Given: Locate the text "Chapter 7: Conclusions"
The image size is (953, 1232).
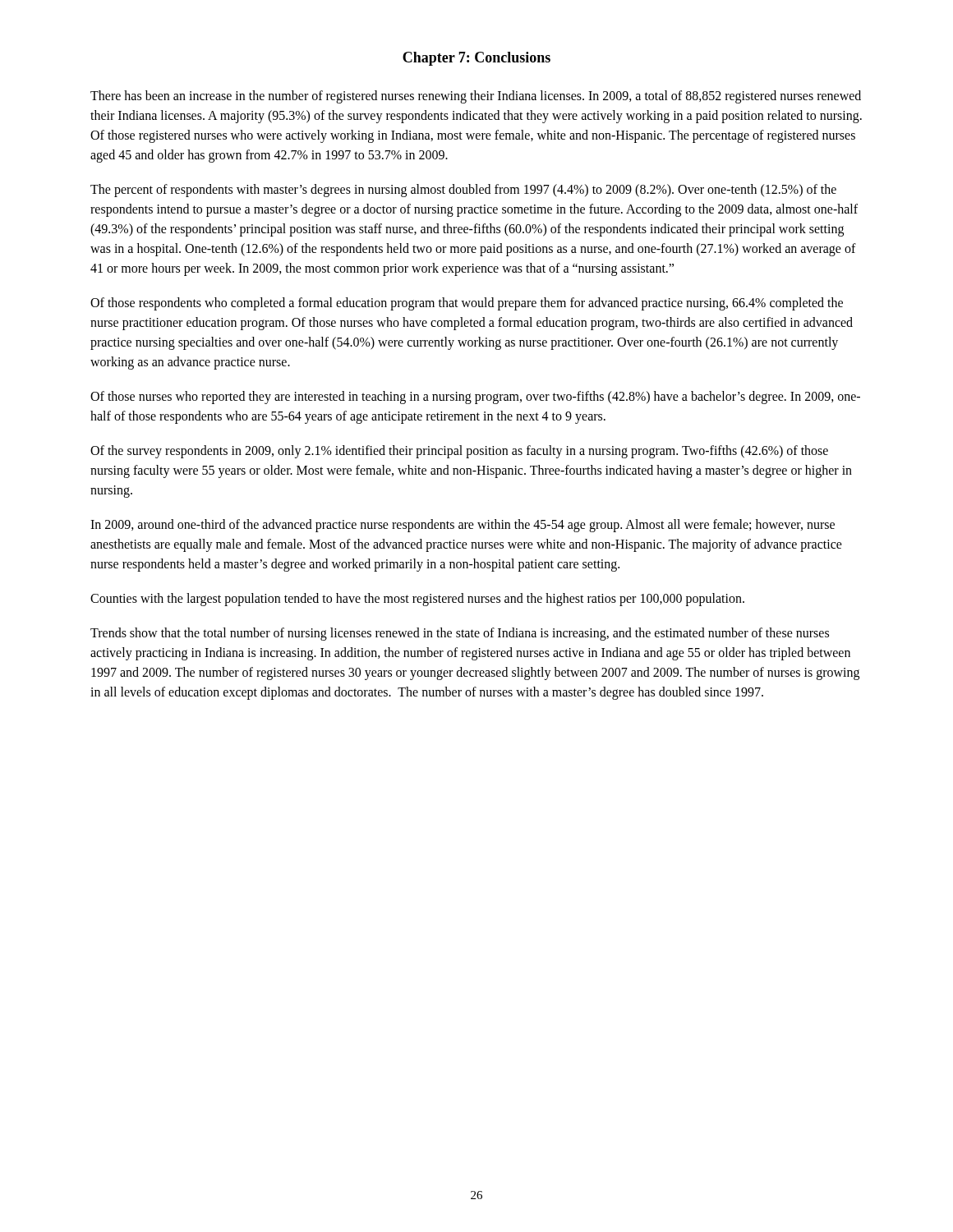Looking at the screenshot, I should click(x=476, y=57).
